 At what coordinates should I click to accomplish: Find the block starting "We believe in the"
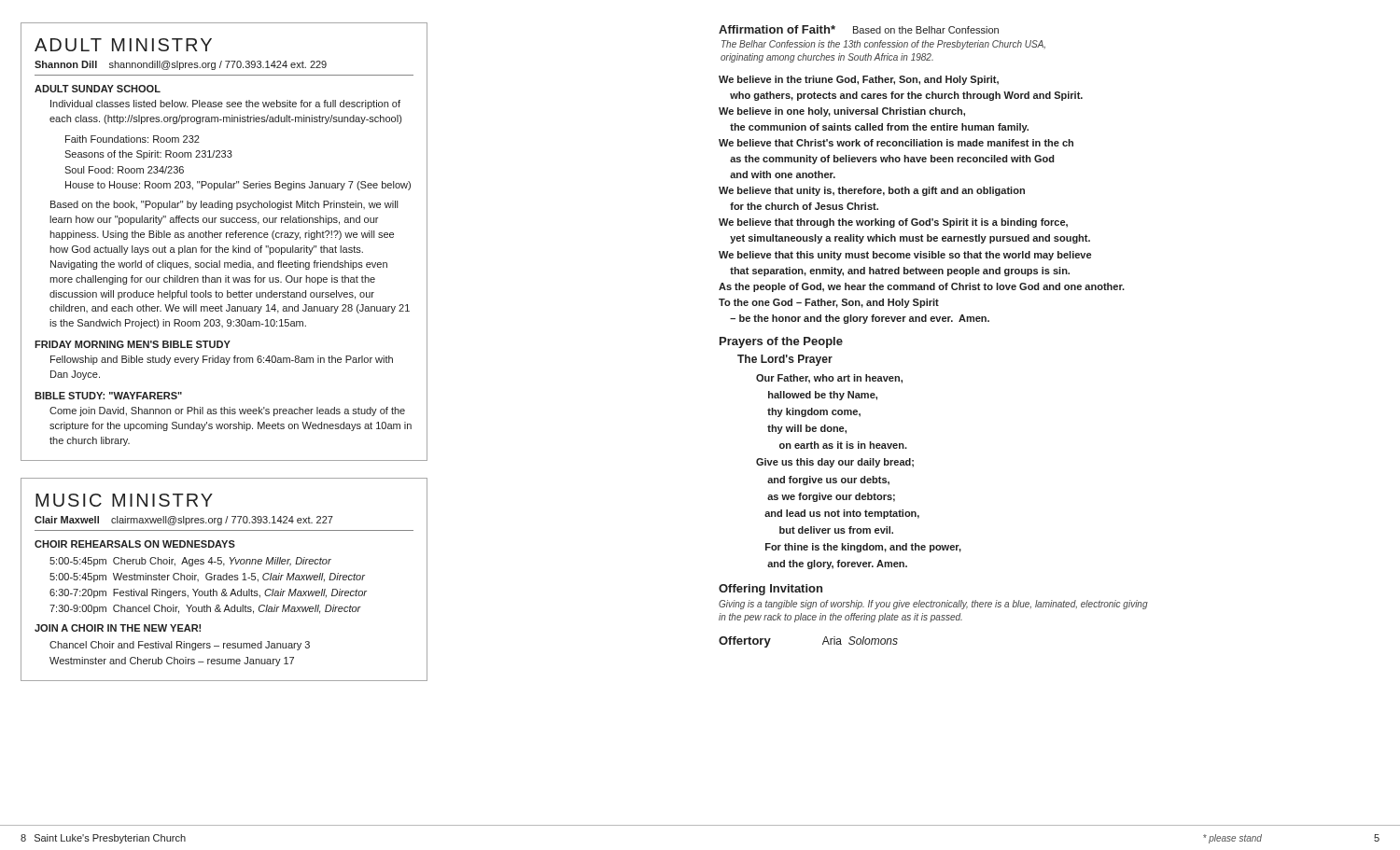tap(922, 199)
